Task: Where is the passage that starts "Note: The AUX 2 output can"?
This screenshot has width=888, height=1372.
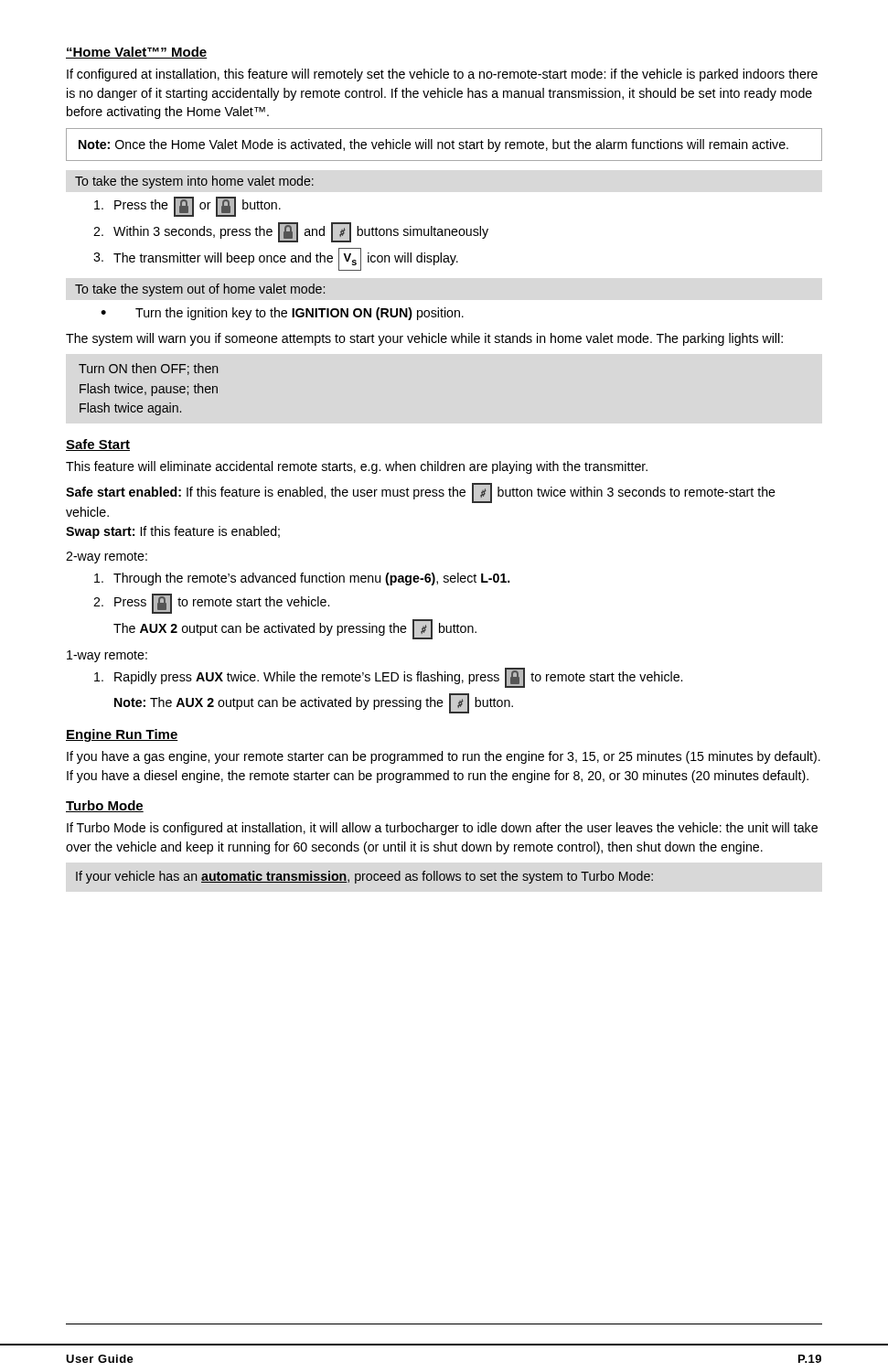Action: coord(314,703)
